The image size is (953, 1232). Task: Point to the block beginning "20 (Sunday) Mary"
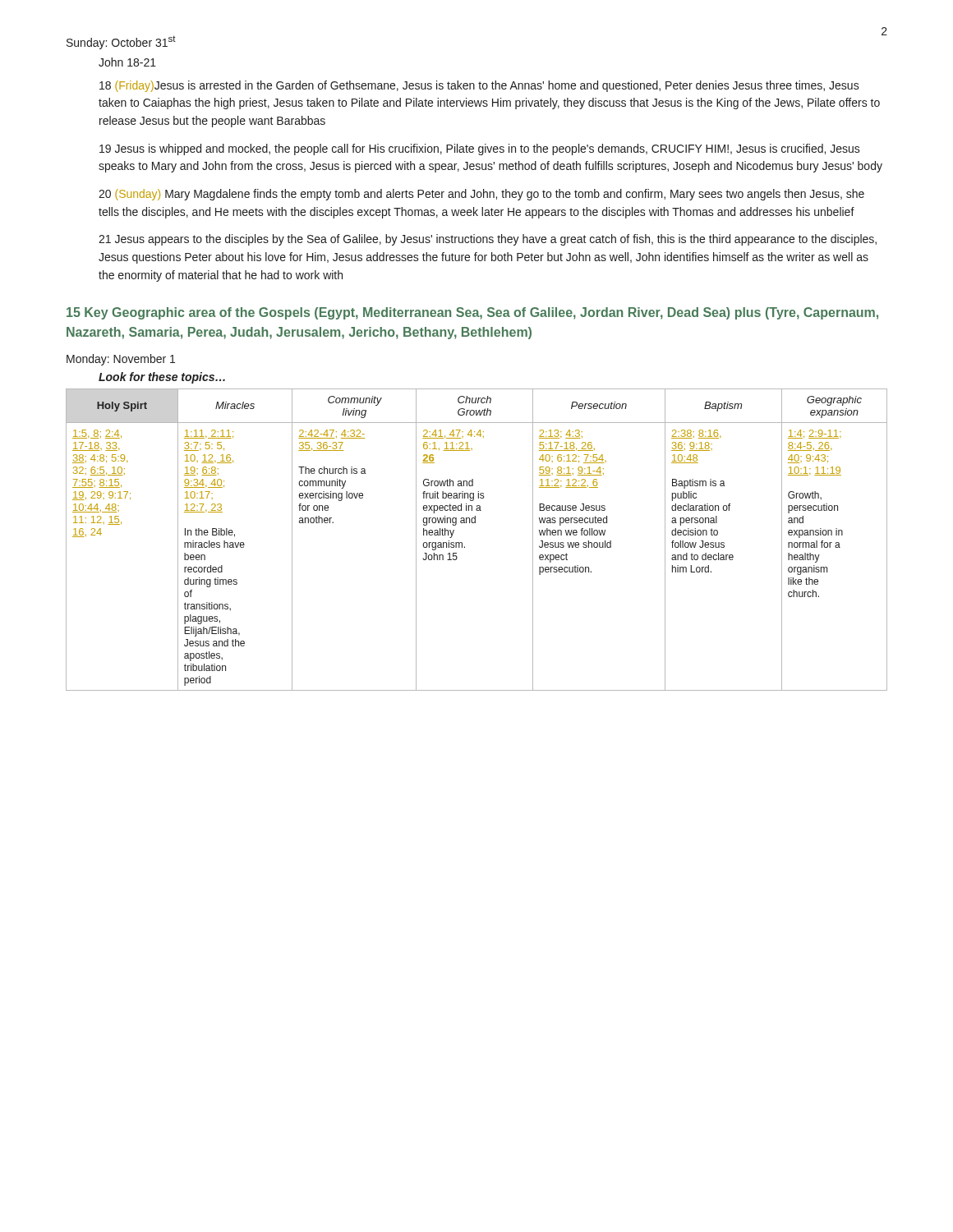coord(482,203)
